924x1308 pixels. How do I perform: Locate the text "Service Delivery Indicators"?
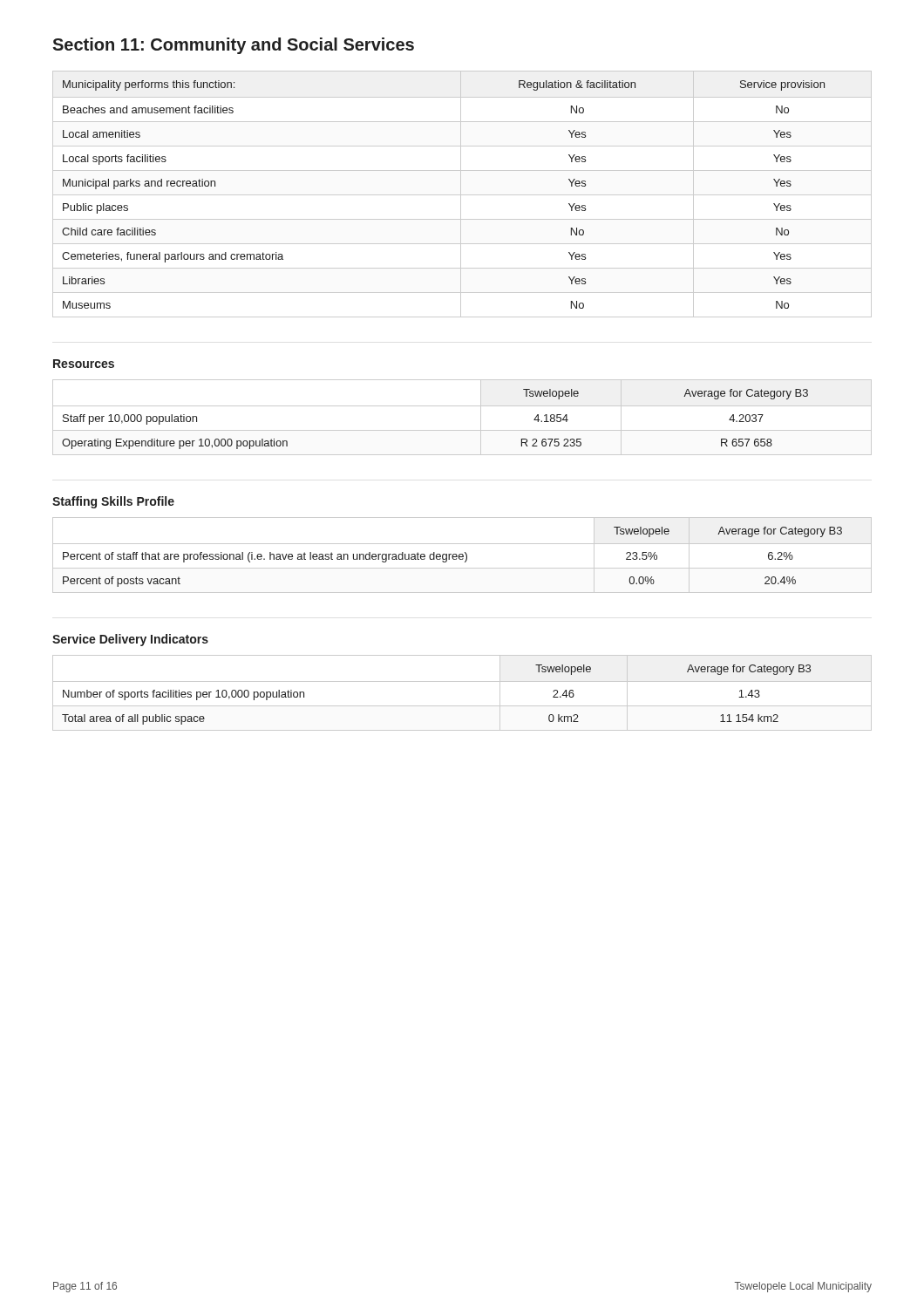click(x=130, y=640)
